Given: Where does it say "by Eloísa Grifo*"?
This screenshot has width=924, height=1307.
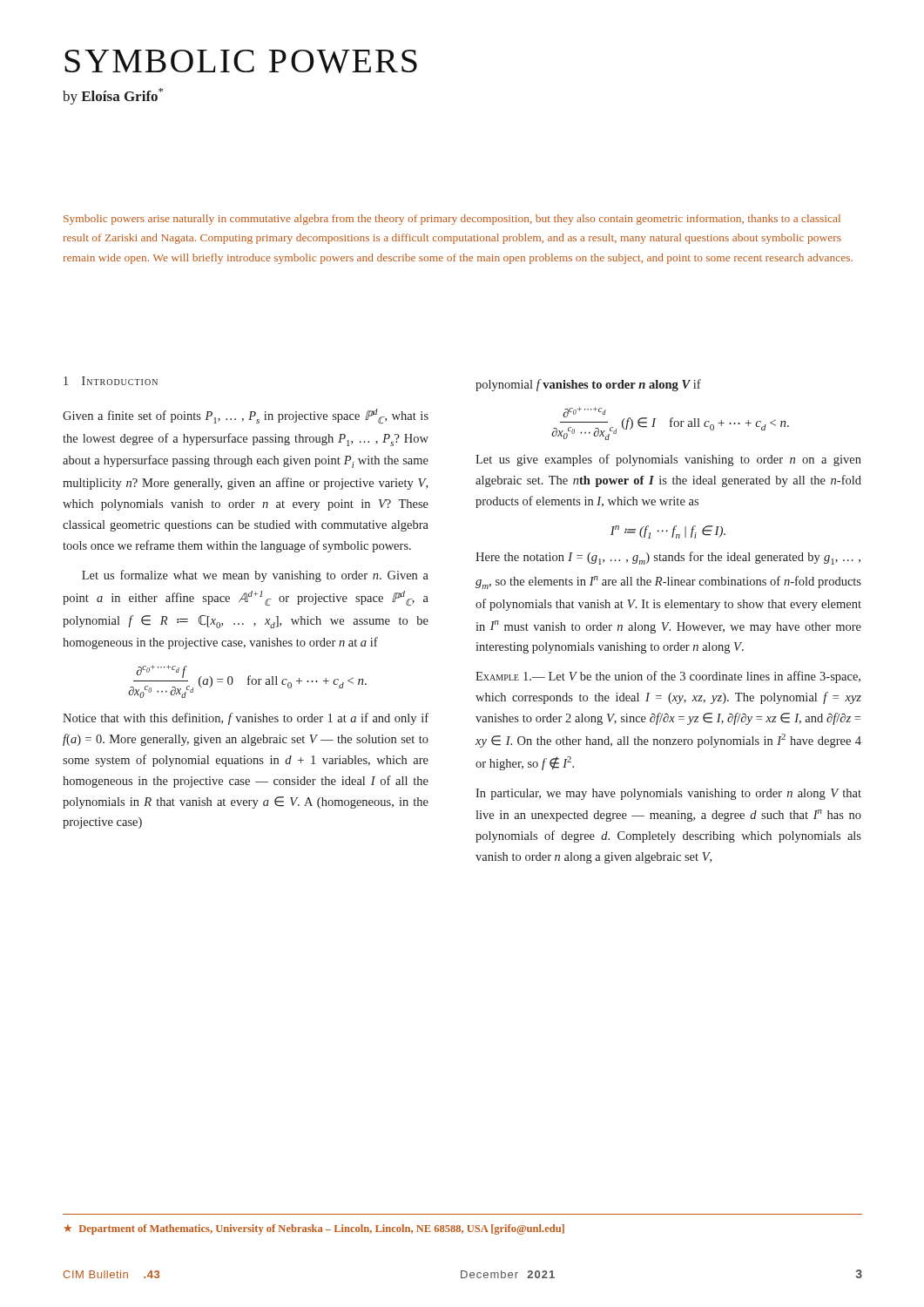Looking at the screenshot, I should coord(113,95).
